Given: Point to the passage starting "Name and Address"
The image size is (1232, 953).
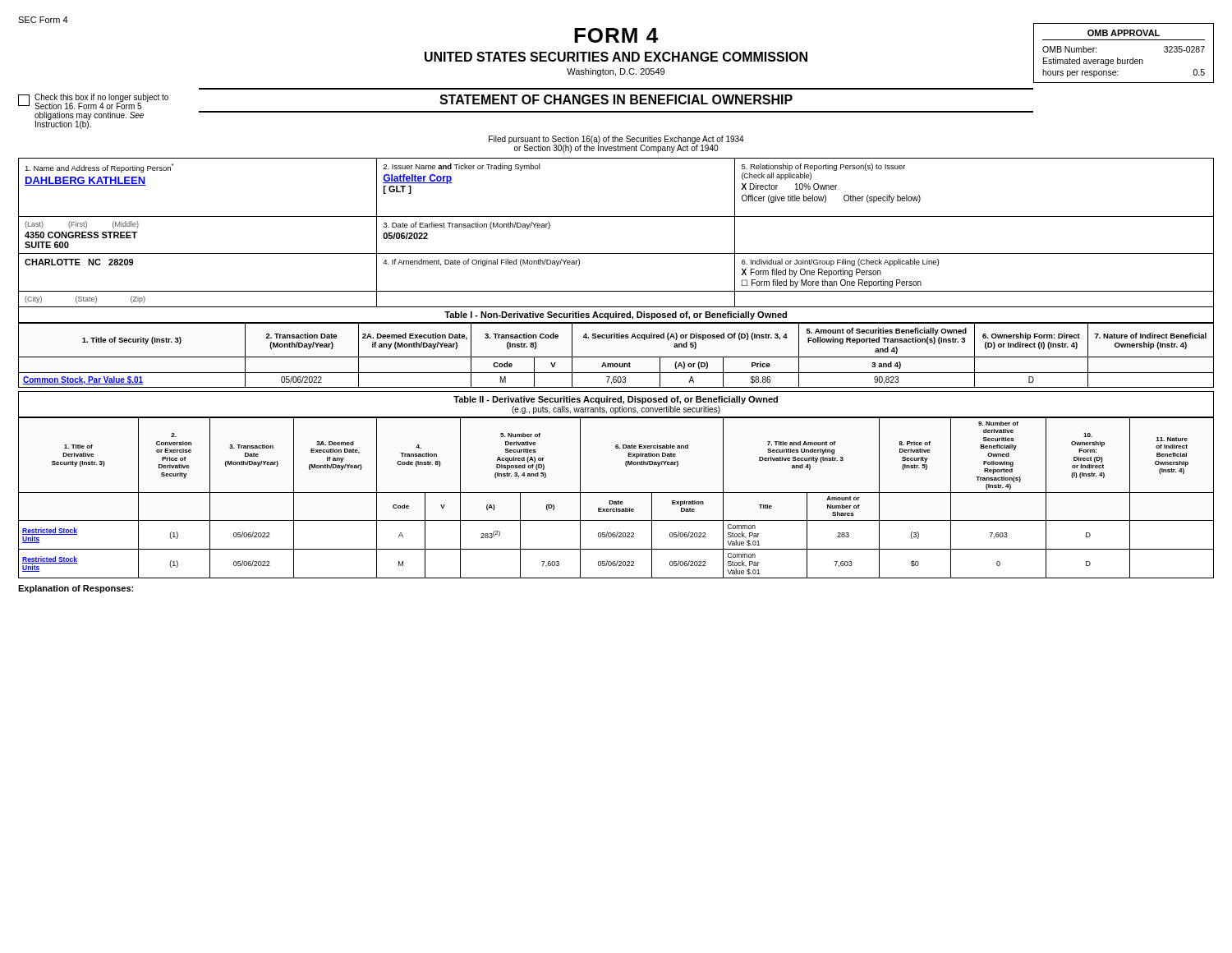Looking at the screenshot, I should pyautogui.click(x=99, y=167).
